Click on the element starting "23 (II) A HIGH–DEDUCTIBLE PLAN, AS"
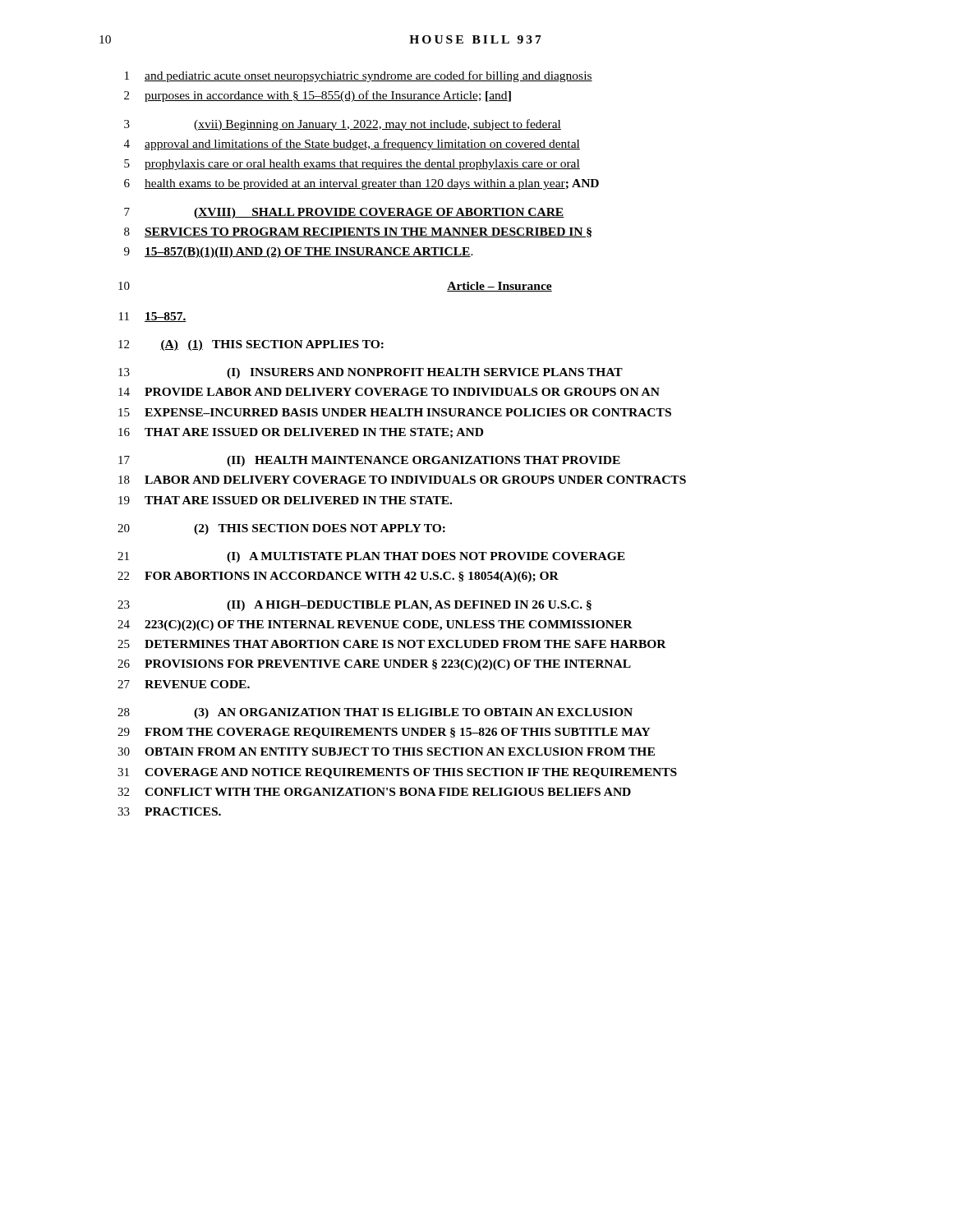This screenshot has height=1232, width=953. click(476, 604)
